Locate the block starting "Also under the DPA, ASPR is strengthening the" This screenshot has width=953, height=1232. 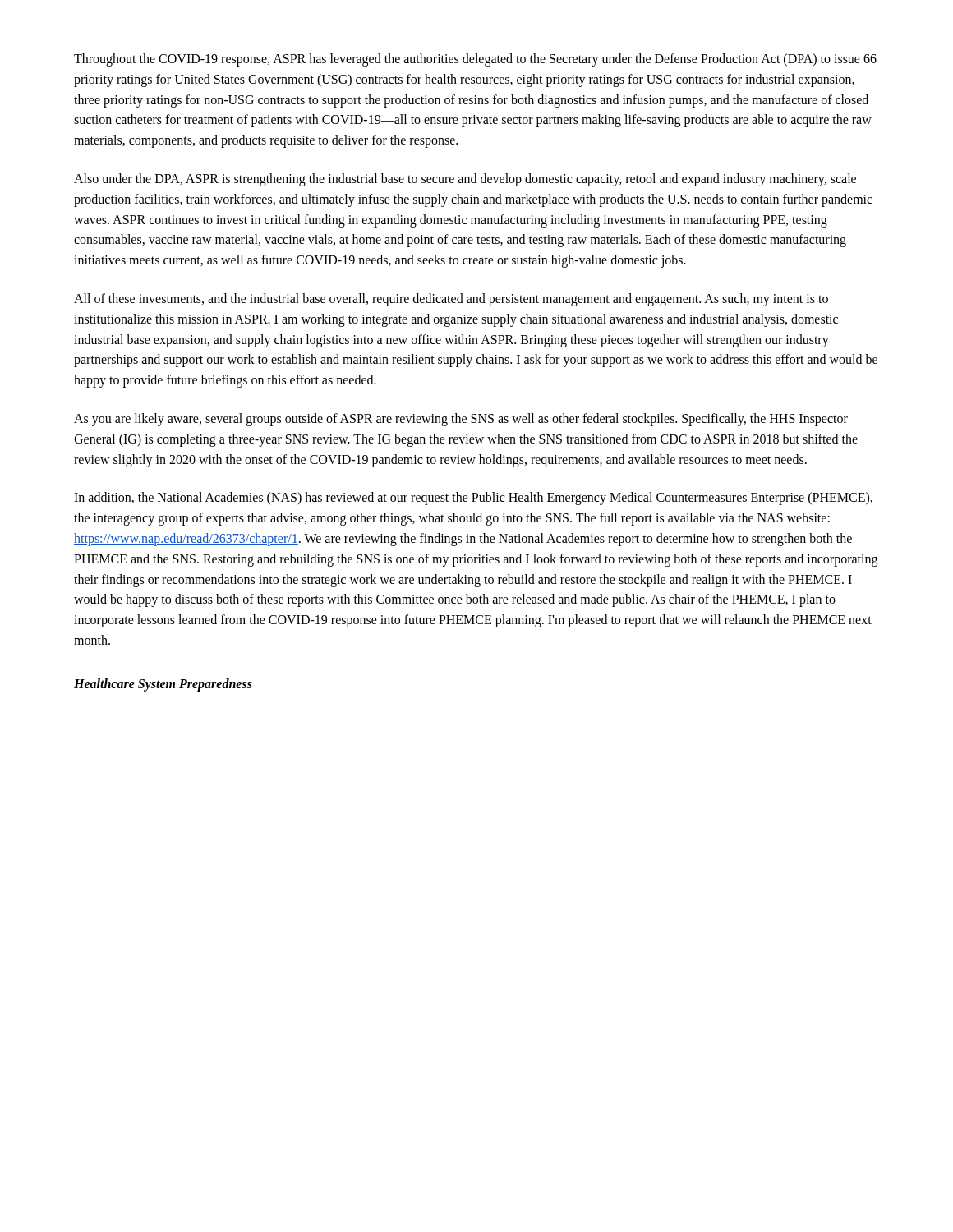coord(473,219)
